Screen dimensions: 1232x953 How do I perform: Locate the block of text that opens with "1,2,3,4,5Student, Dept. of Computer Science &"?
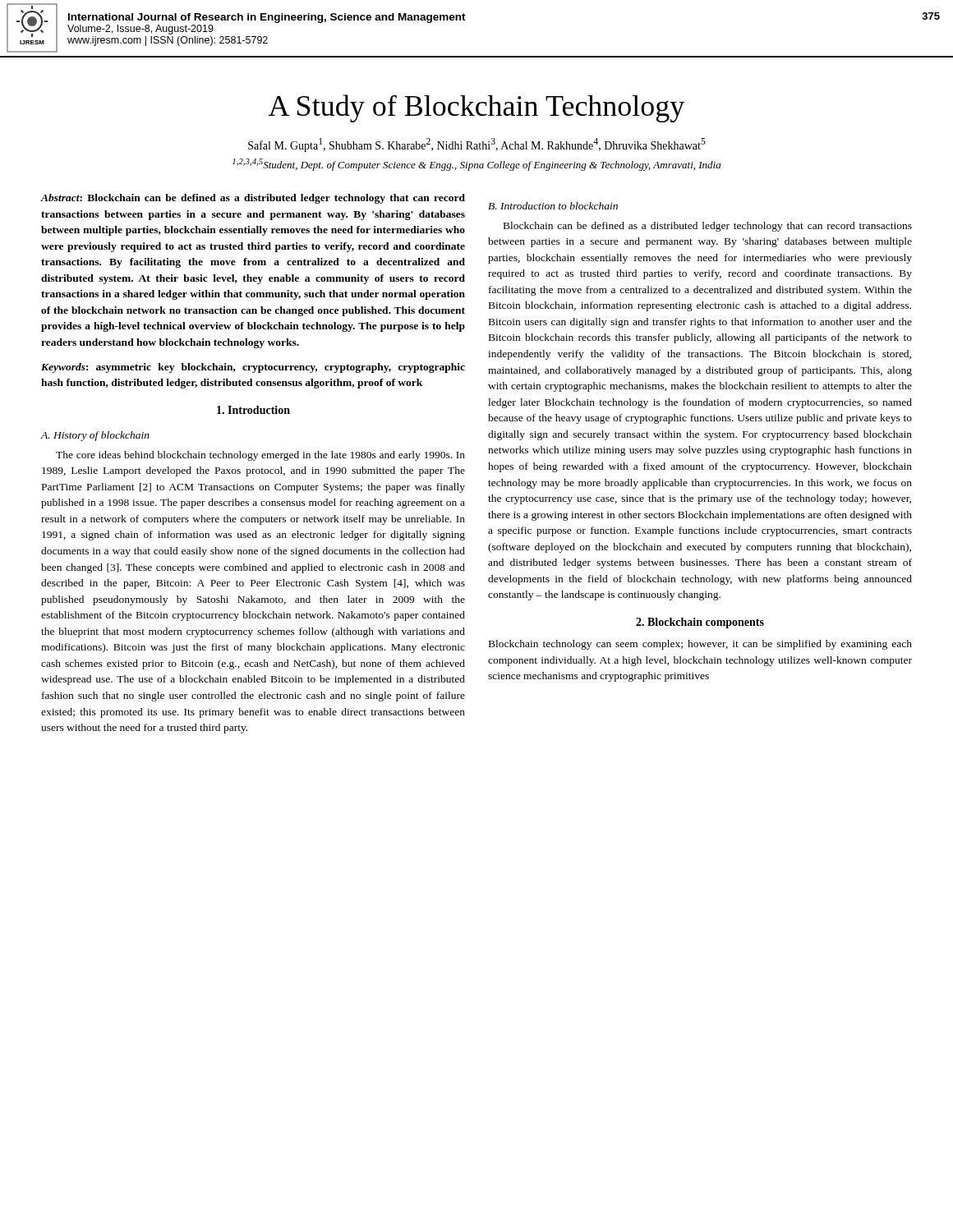pos(476,163)
